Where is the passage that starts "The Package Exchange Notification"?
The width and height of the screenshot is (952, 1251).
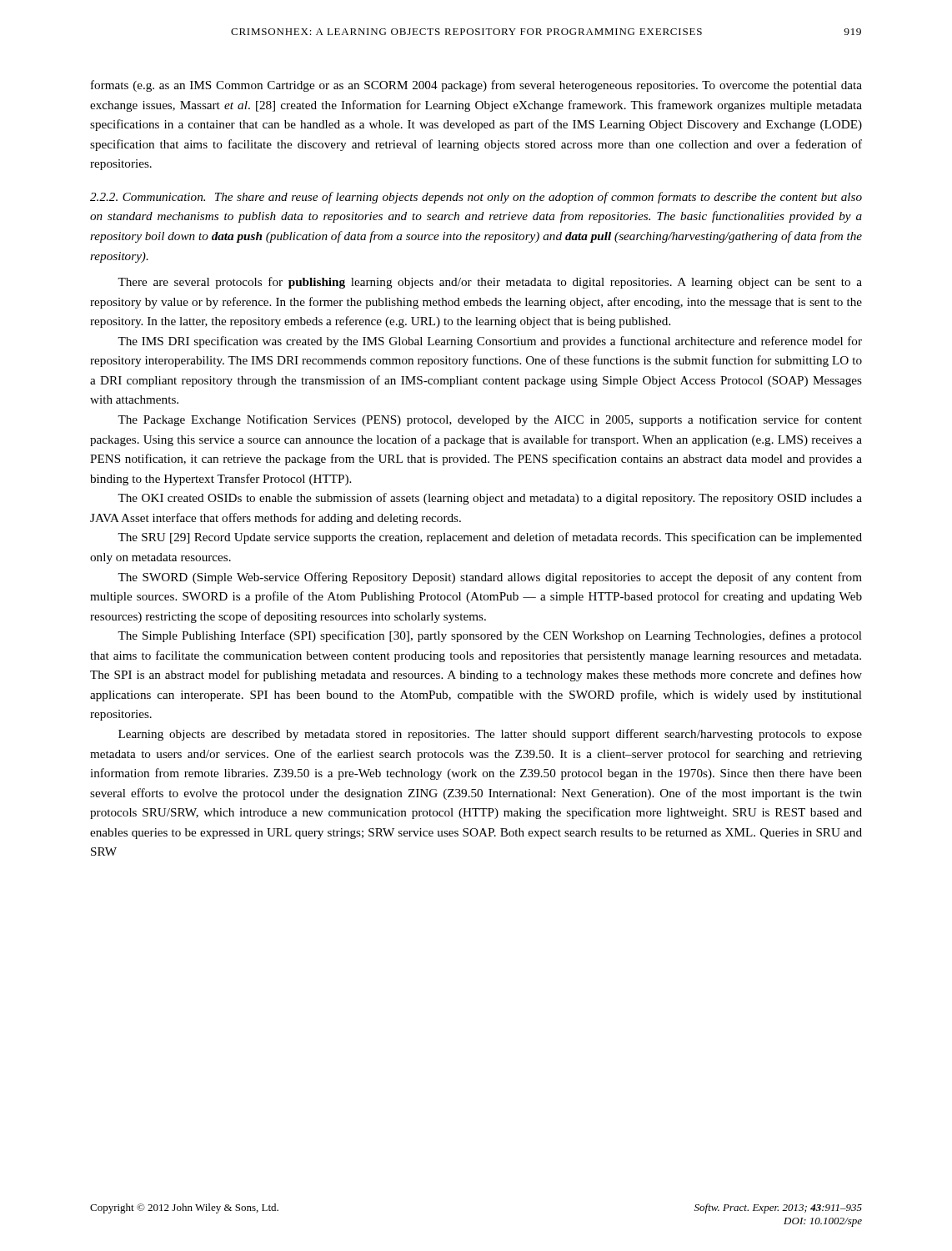[x=476, y=449]
